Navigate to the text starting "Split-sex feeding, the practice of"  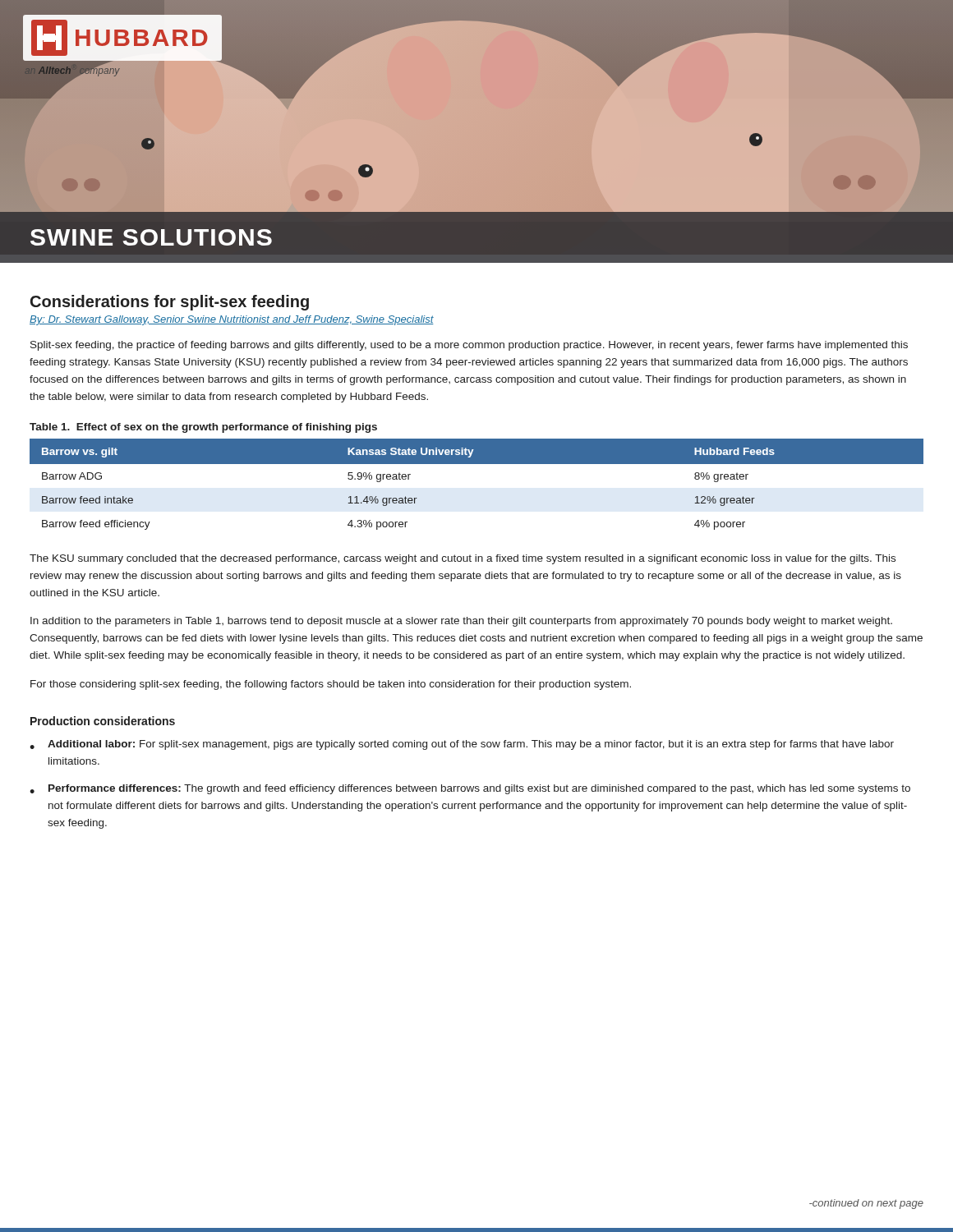point(469,370)
